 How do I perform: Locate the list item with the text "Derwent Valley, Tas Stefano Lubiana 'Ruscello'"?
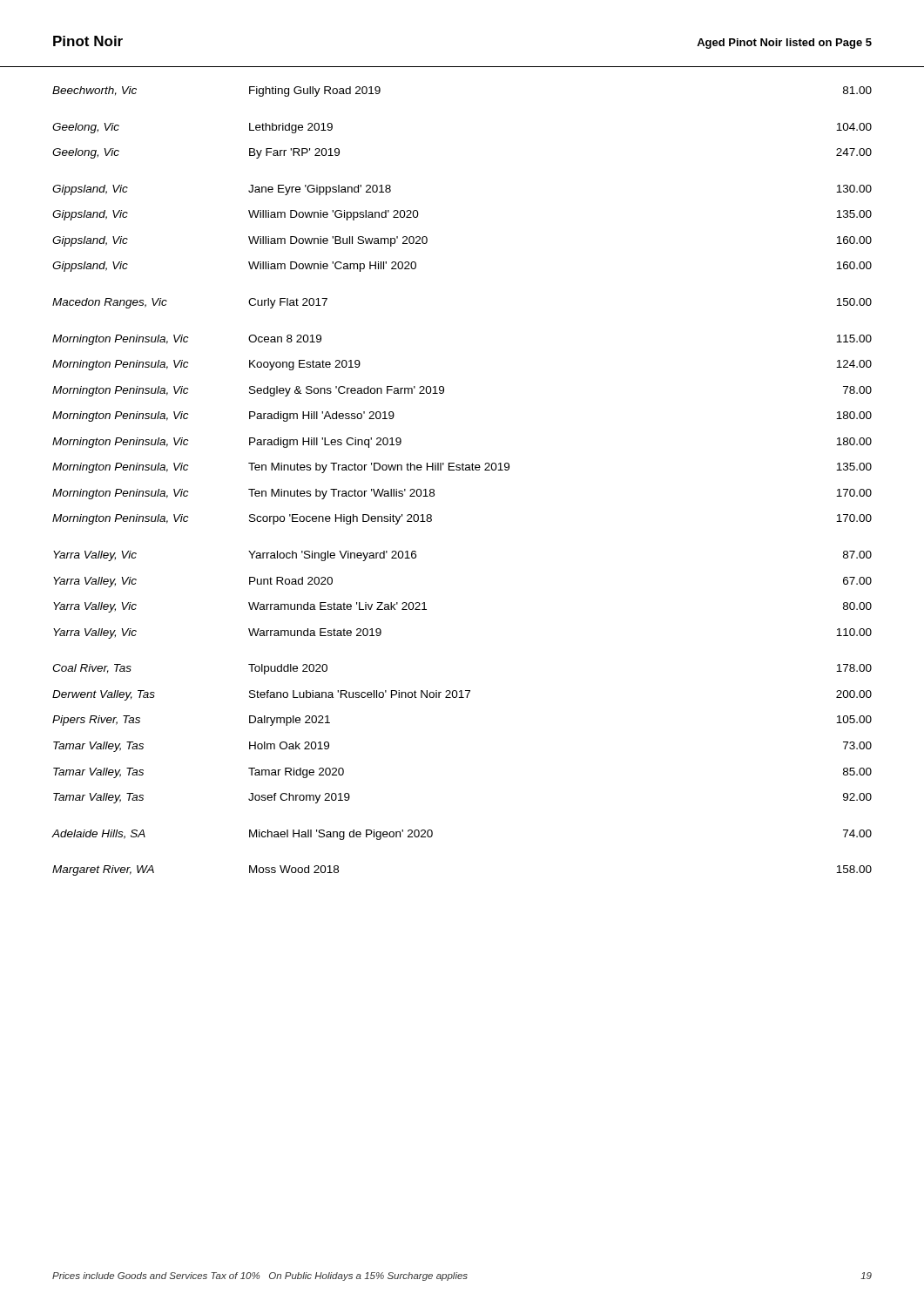[462, 694]
